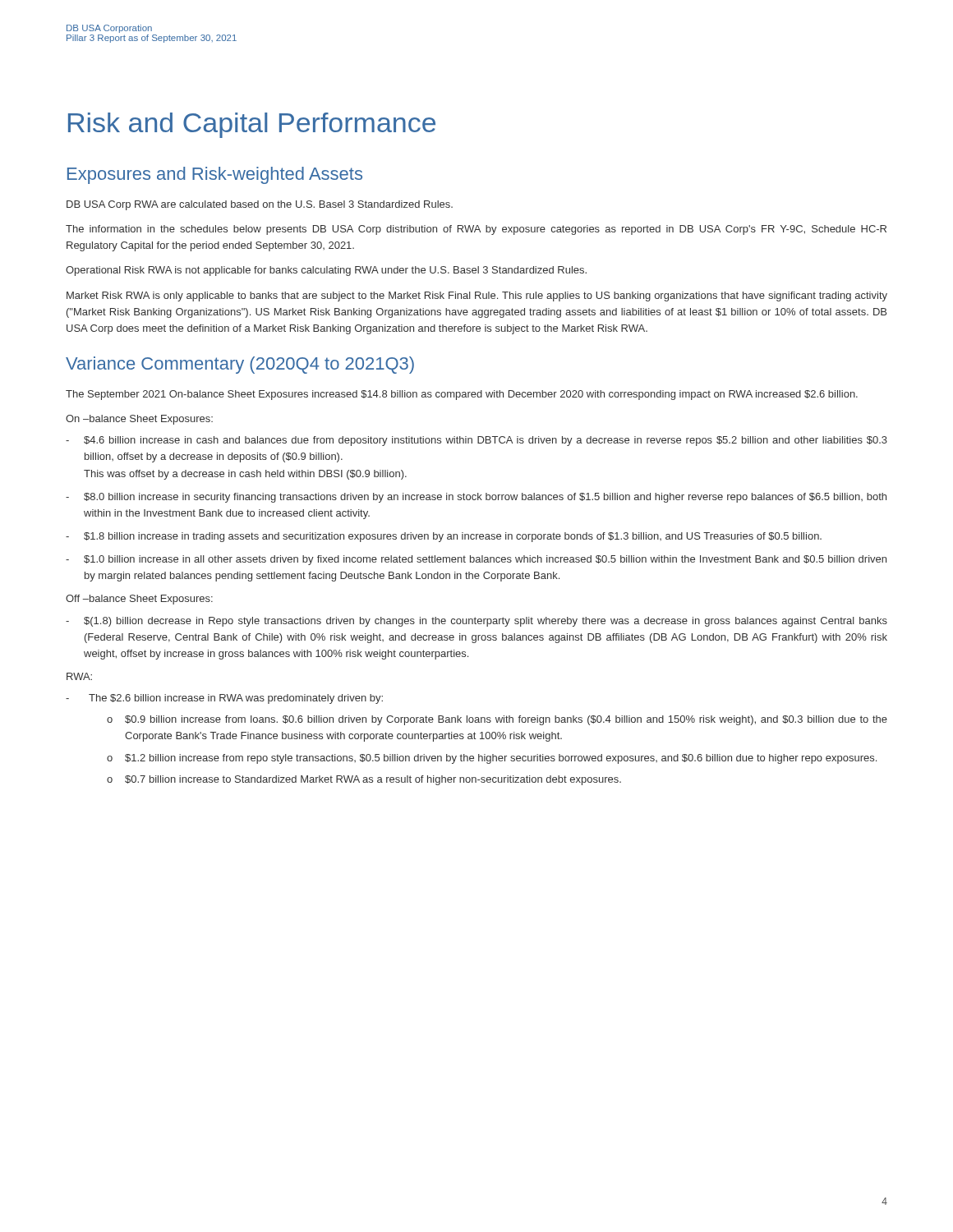Locate the block starting "- $8.0 billion increase in"
Viewport: 953px width, 1232px height.
click(476, 505)
